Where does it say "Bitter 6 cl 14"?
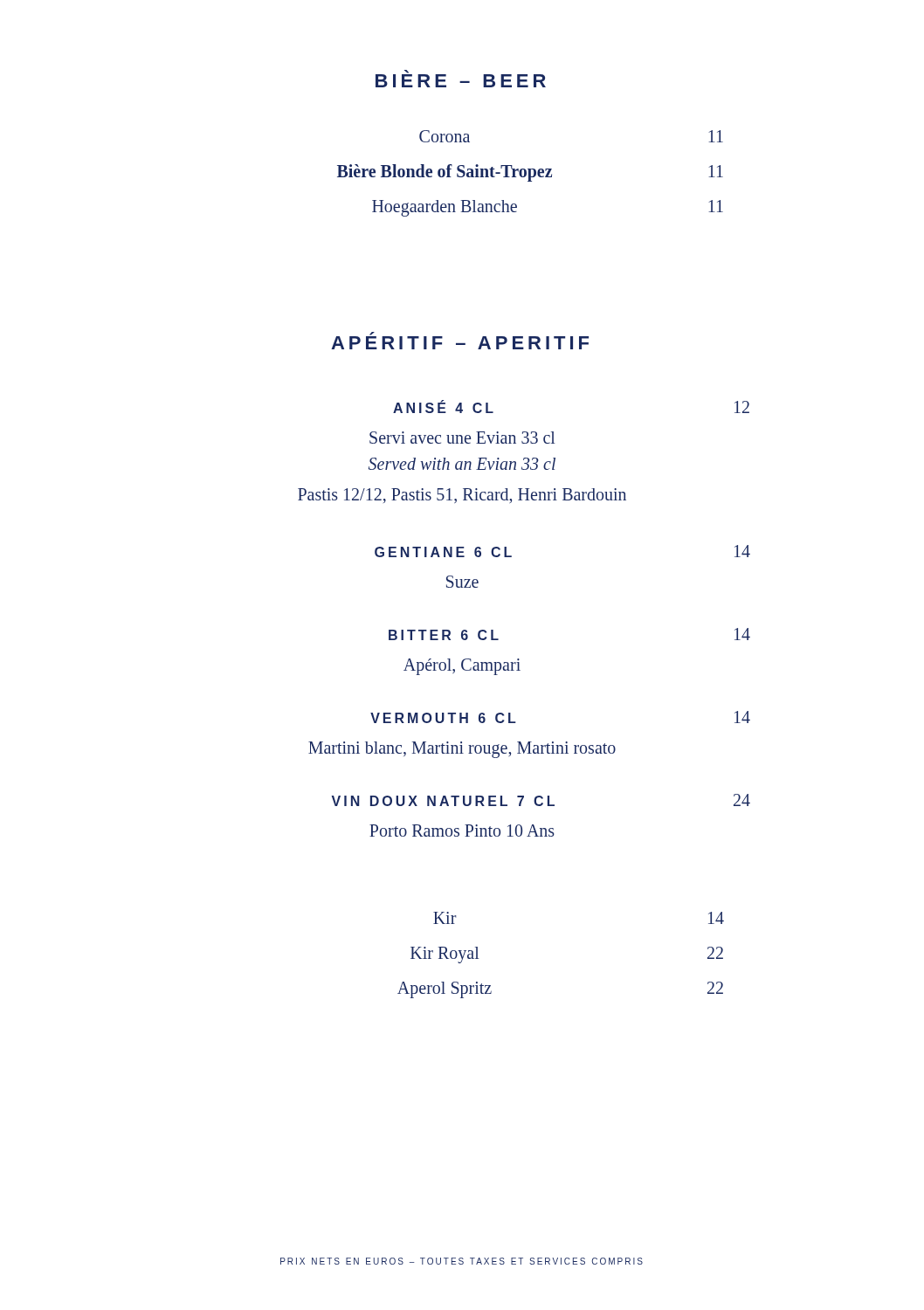The image size is (924, 1310). (x=462, y=634)
